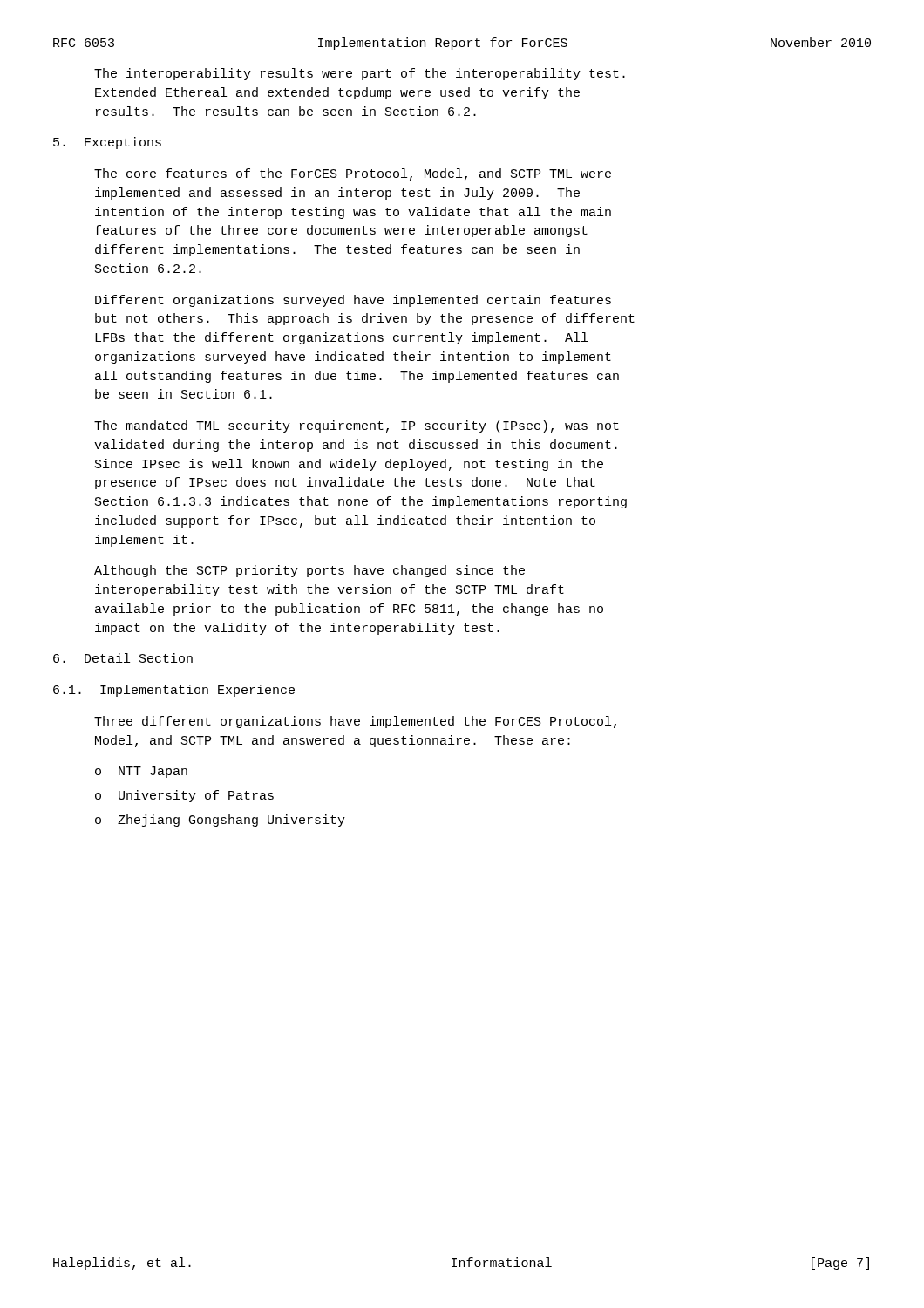
Task: Click on the passage starting "Different organizations surveyed have implemented certain features"
Action: point(365,348)
